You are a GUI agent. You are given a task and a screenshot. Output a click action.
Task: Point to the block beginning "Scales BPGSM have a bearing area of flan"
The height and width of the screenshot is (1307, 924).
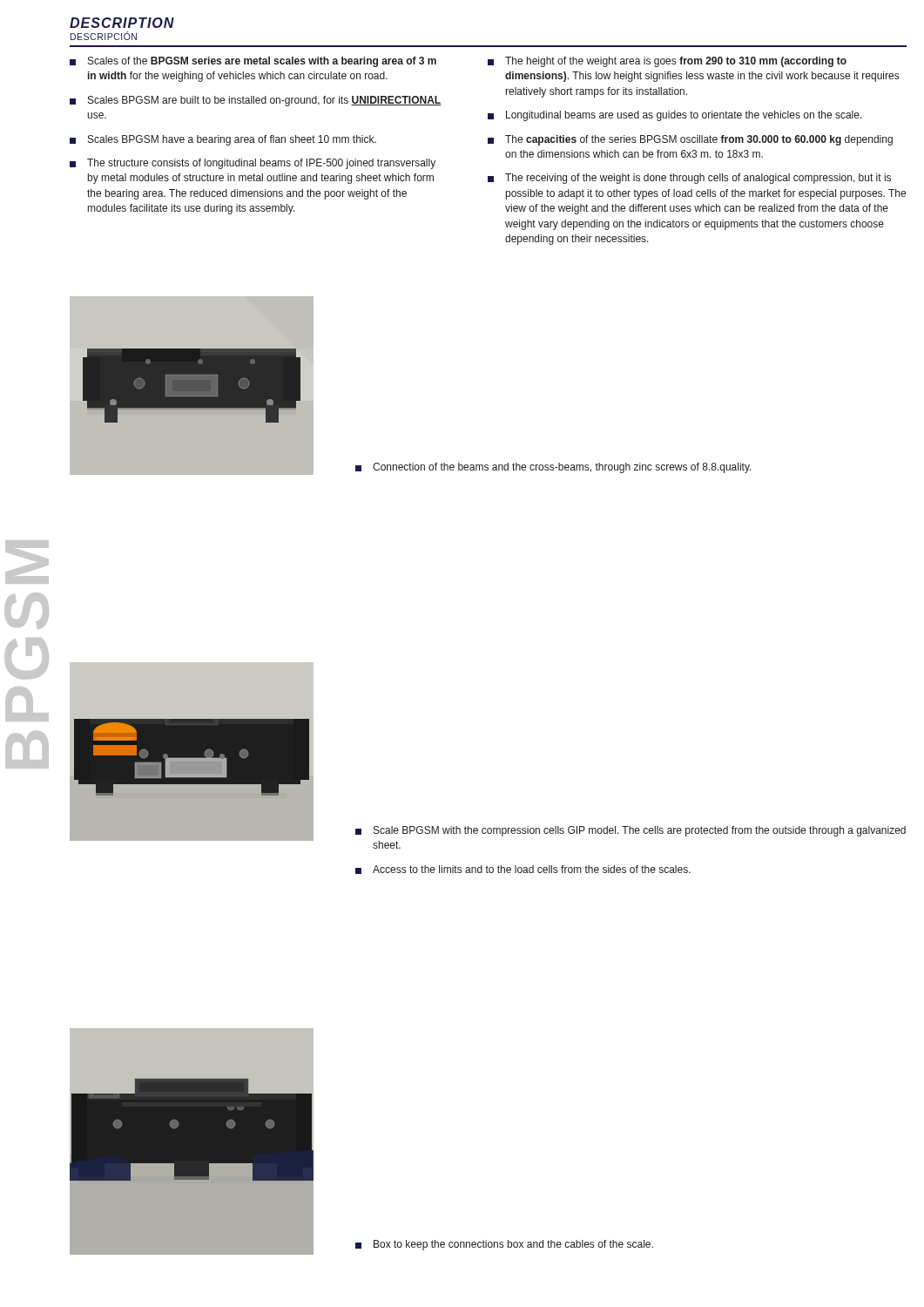point(223,140)
